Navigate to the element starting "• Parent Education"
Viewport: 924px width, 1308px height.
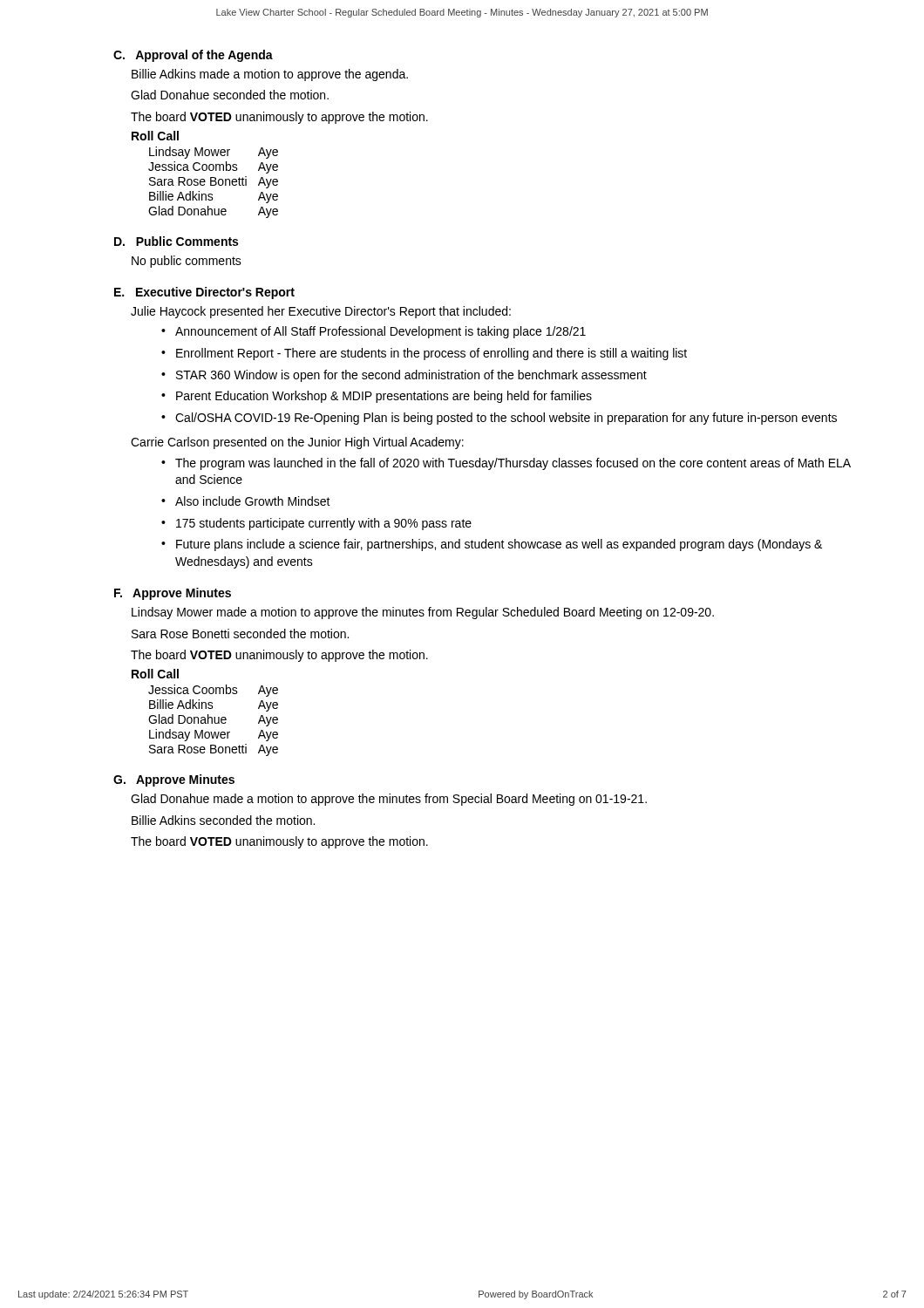(377, 397)
